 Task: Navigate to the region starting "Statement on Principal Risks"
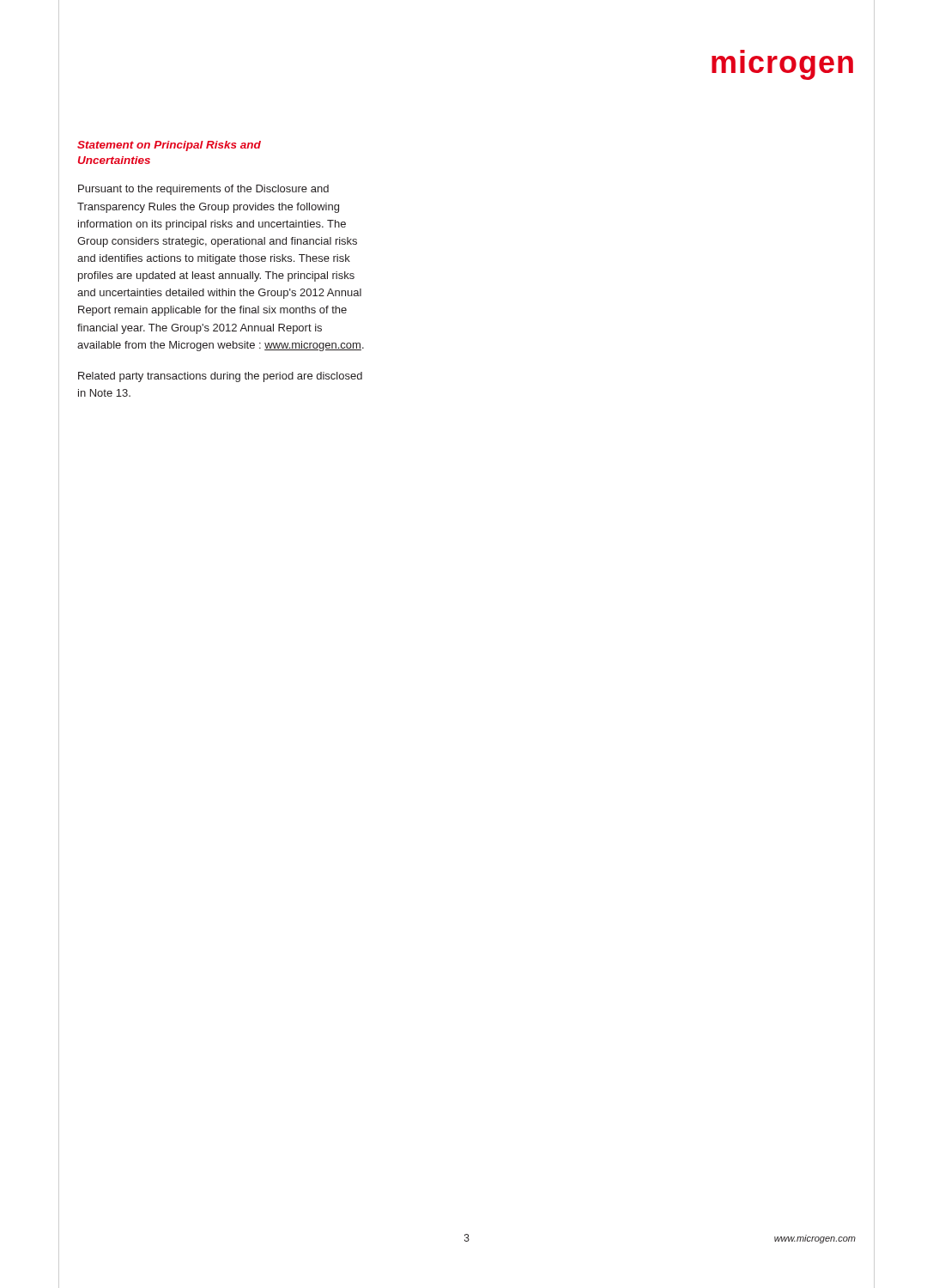(169, 152)
